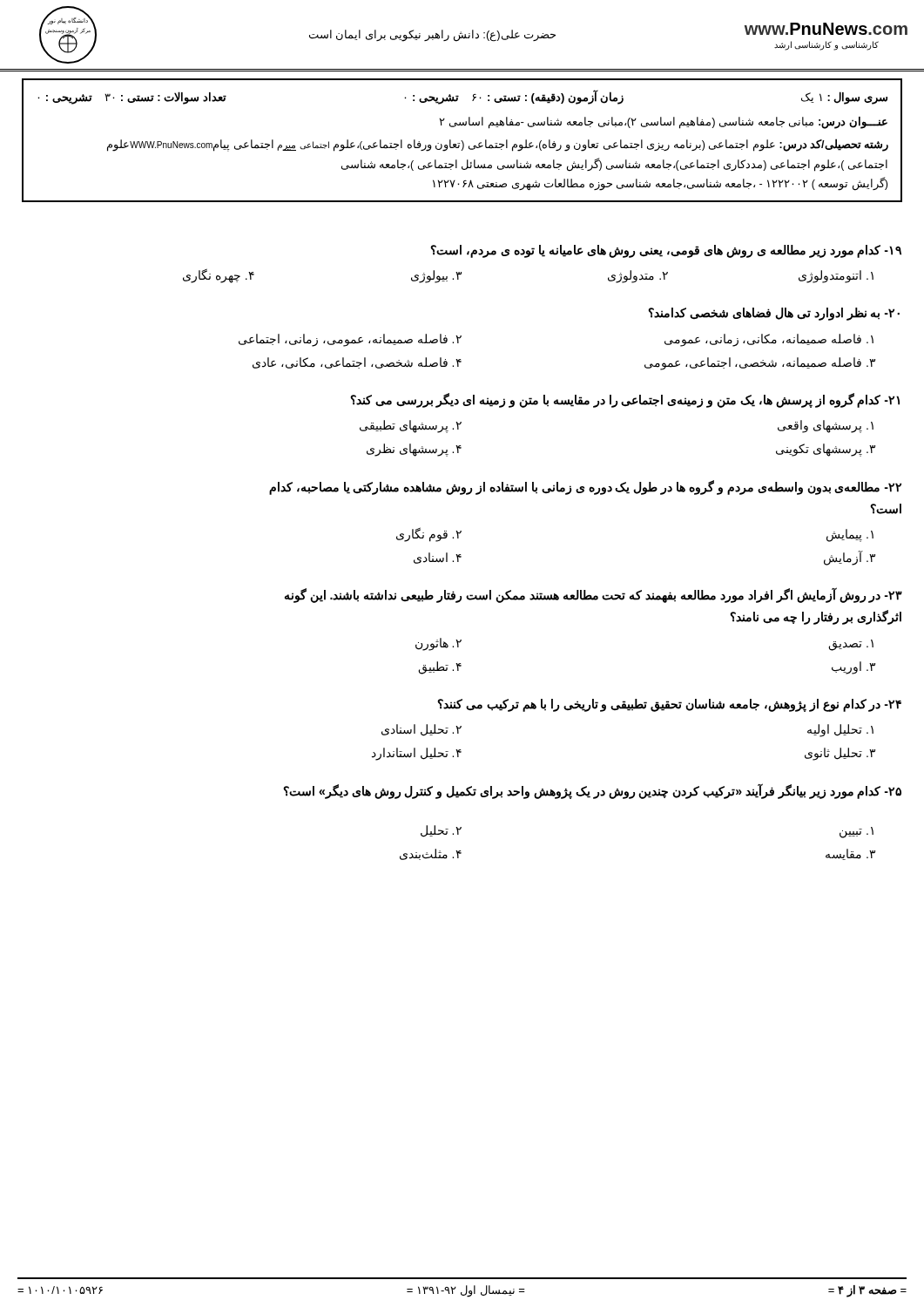Locate the block starting "۲۲- مطالعه‌ی بدون واسطه‌ی مردم و"
The height and width of the screenshot is (1307, 924).
tap(462, 523)
